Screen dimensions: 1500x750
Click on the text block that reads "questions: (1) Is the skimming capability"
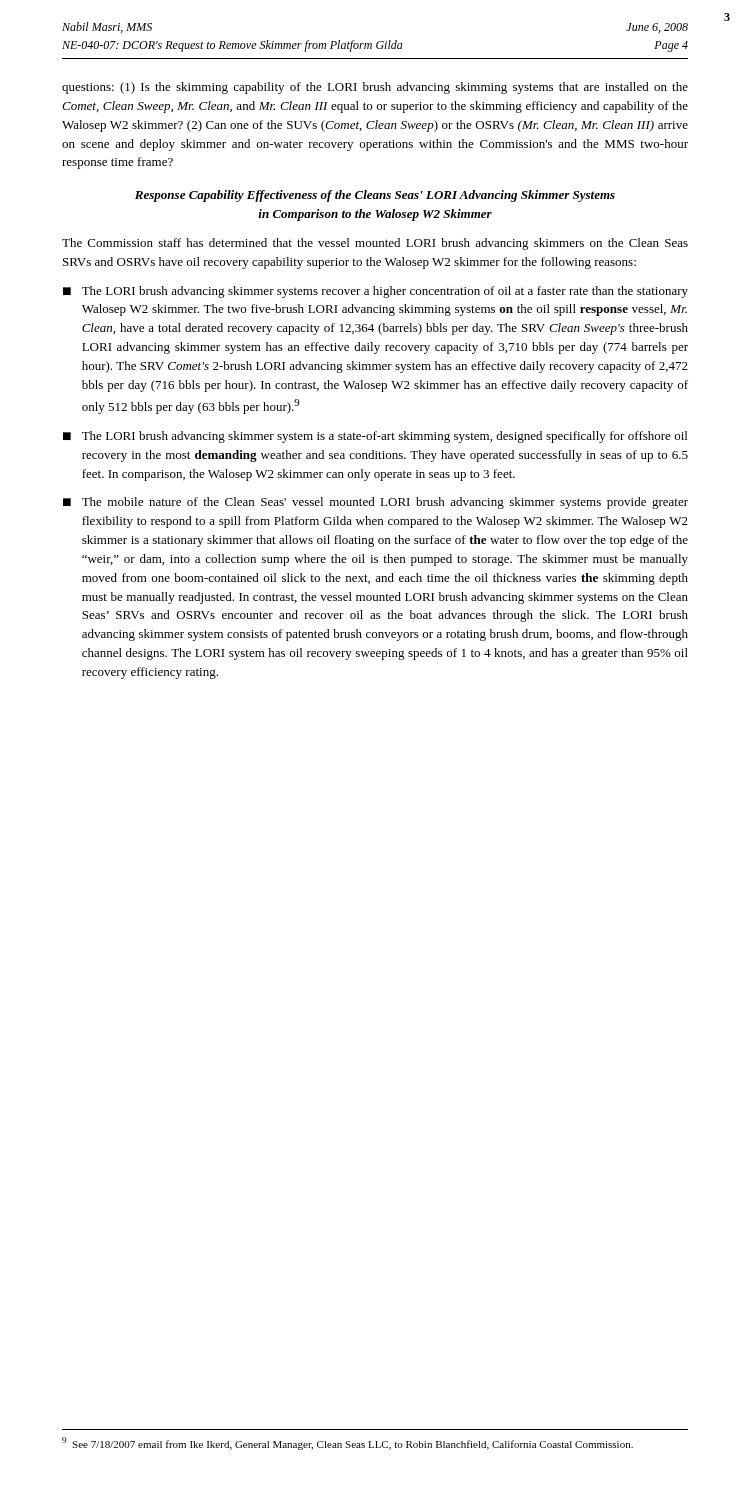click(x=375, y=124)
